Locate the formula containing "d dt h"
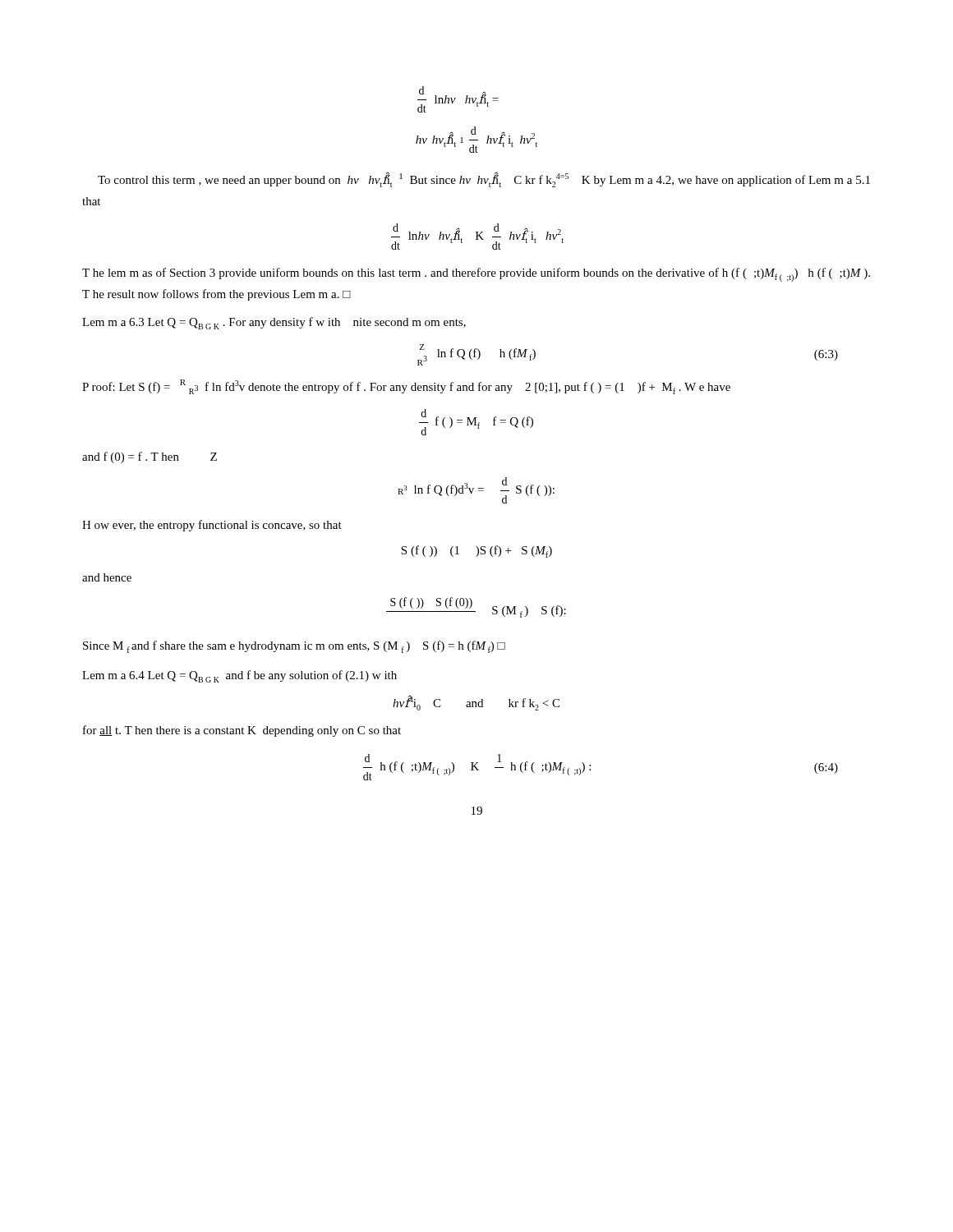The image size is (953, 1232). (x=600, y=767)
